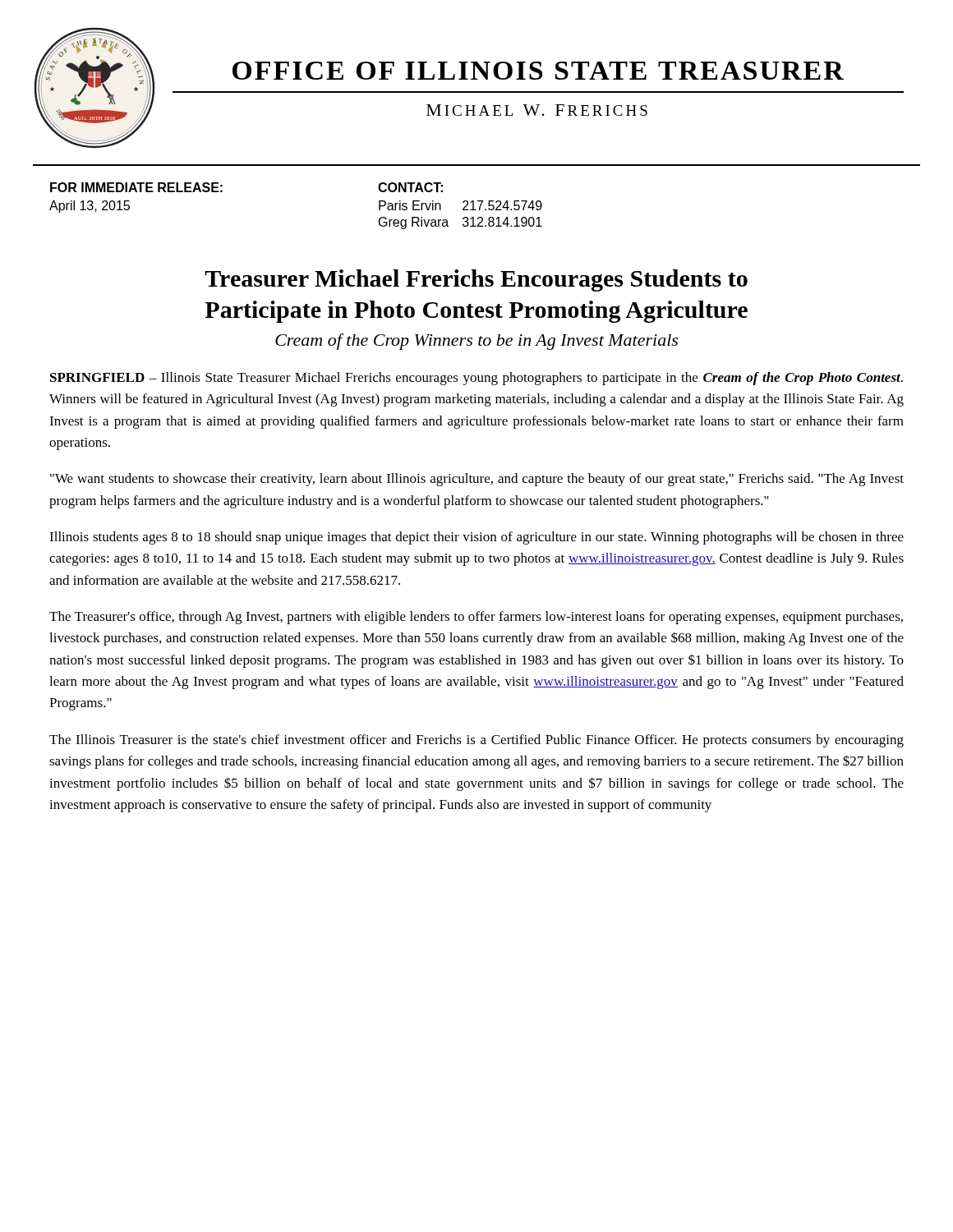Select the element starting "The Treasurer's office, through Ag Invest, partners with"
This screenshot has height=1232, width=953.
coord(476,660)
